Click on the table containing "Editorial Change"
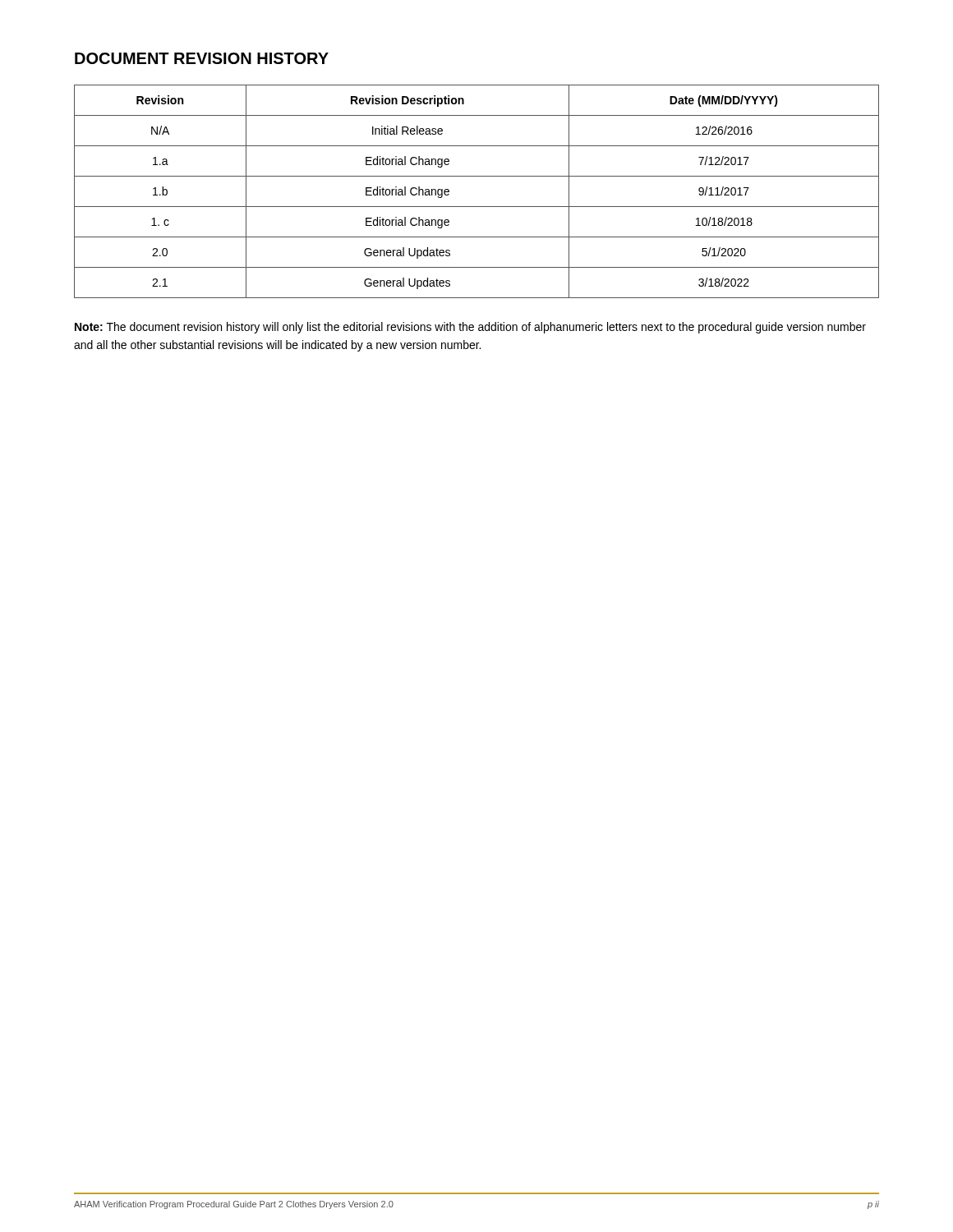This screenshot has height=1232, width=953. (476, 191)
